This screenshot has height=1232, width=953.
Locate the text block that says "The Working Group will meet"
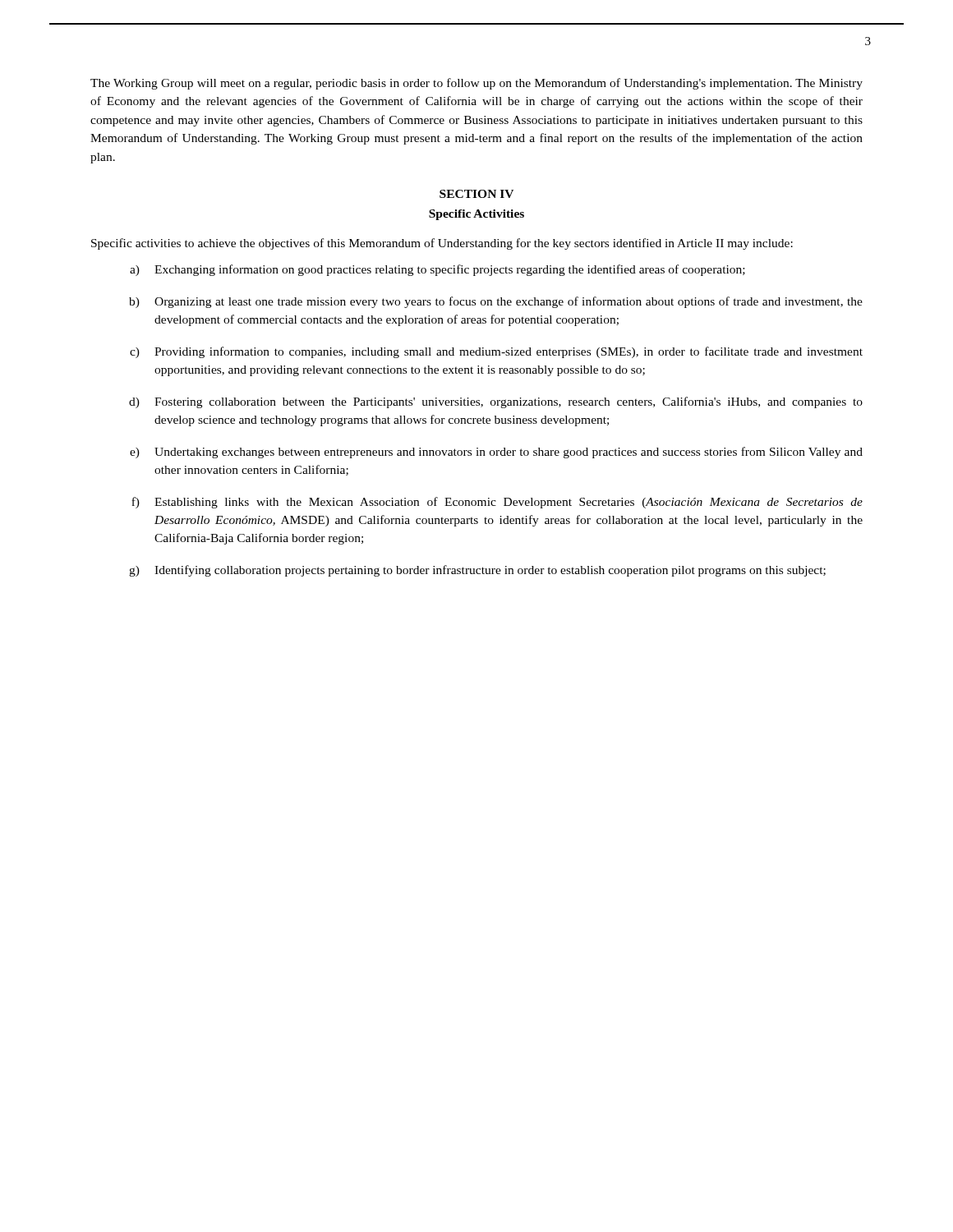(476, 119)
